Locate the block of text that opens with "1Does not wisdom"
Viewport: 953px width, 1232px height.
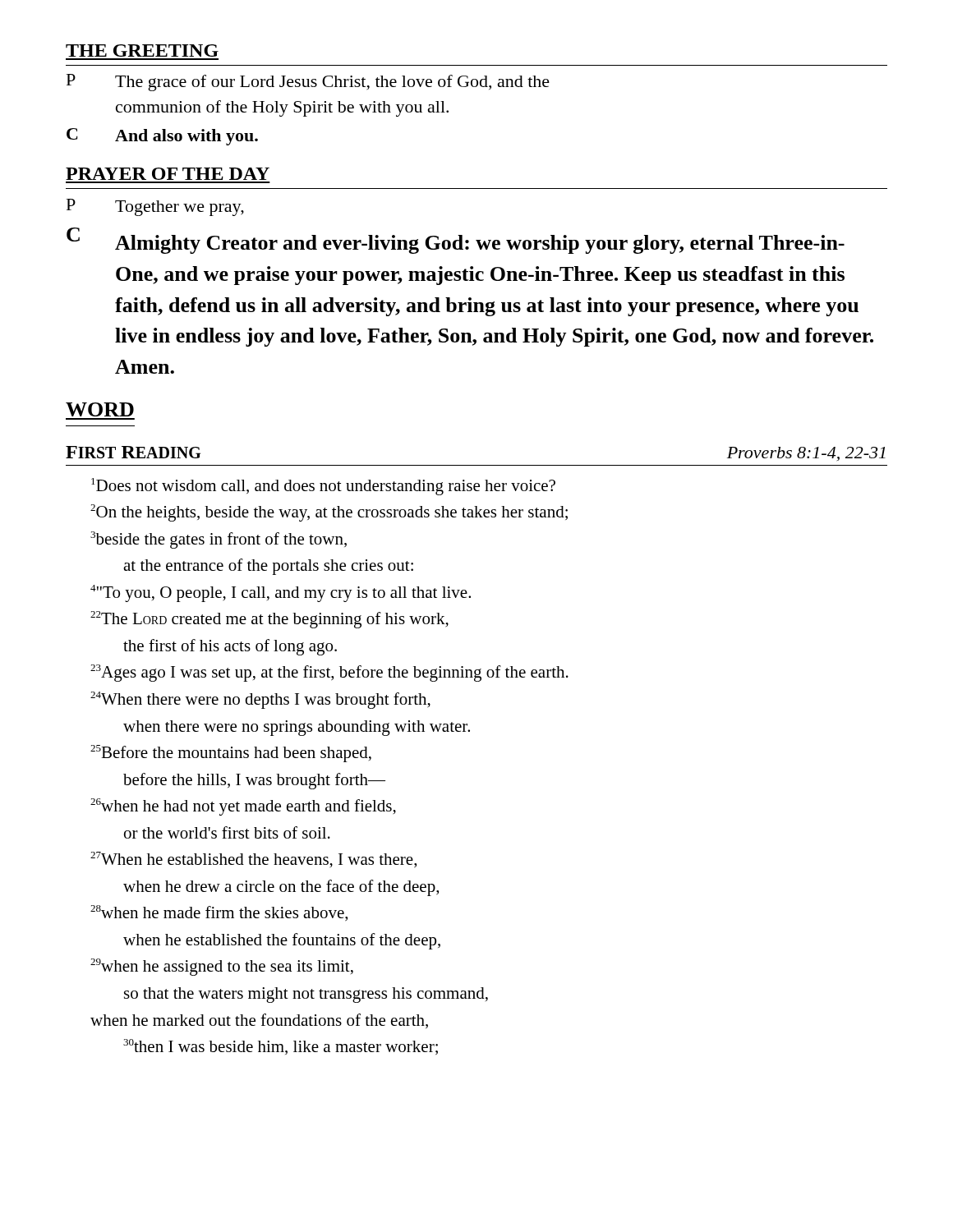323,487
